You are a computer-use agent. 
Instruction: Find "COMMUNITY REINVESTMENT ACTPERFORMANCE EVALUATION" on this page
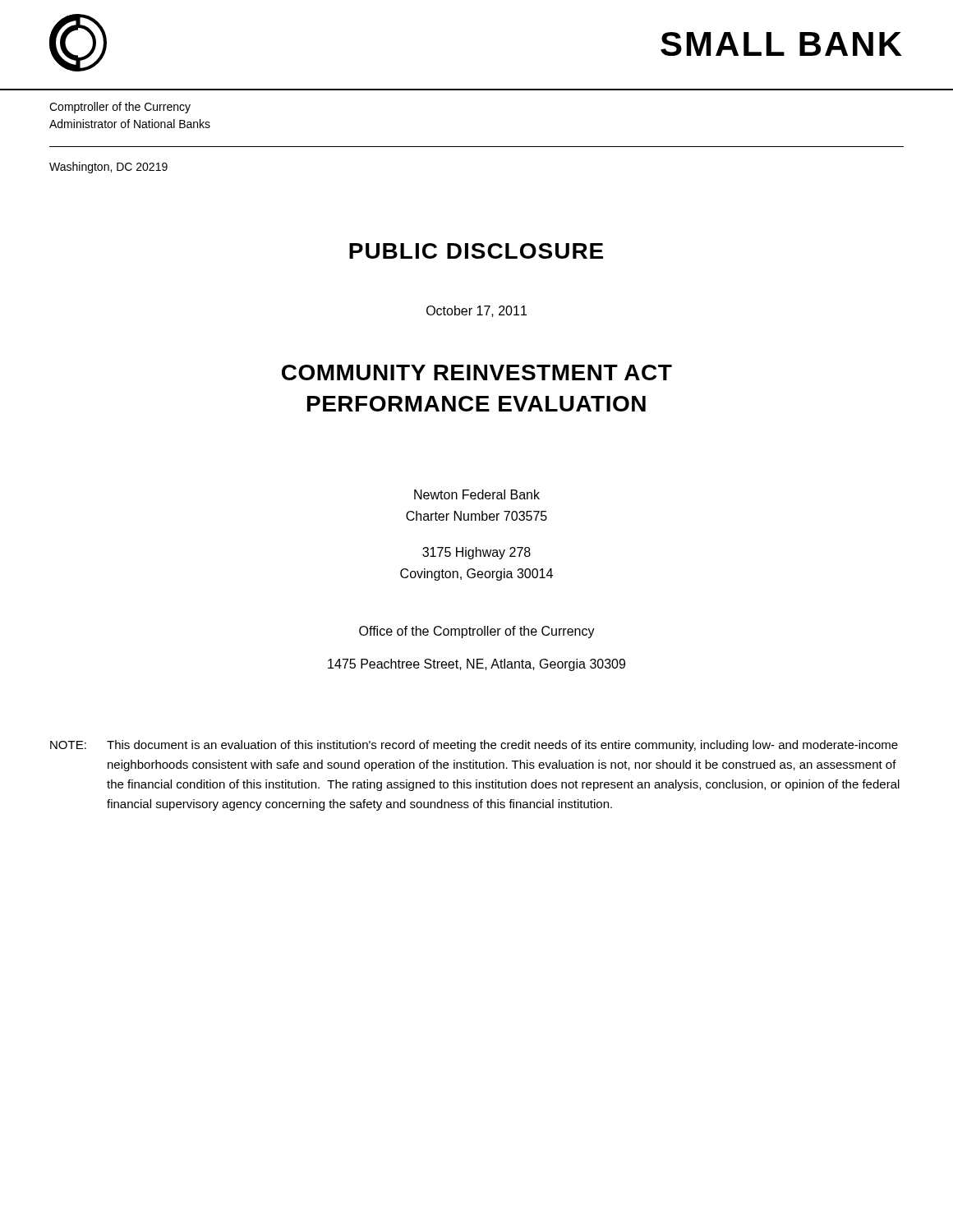pyautogui.click(x=476, y=388)
